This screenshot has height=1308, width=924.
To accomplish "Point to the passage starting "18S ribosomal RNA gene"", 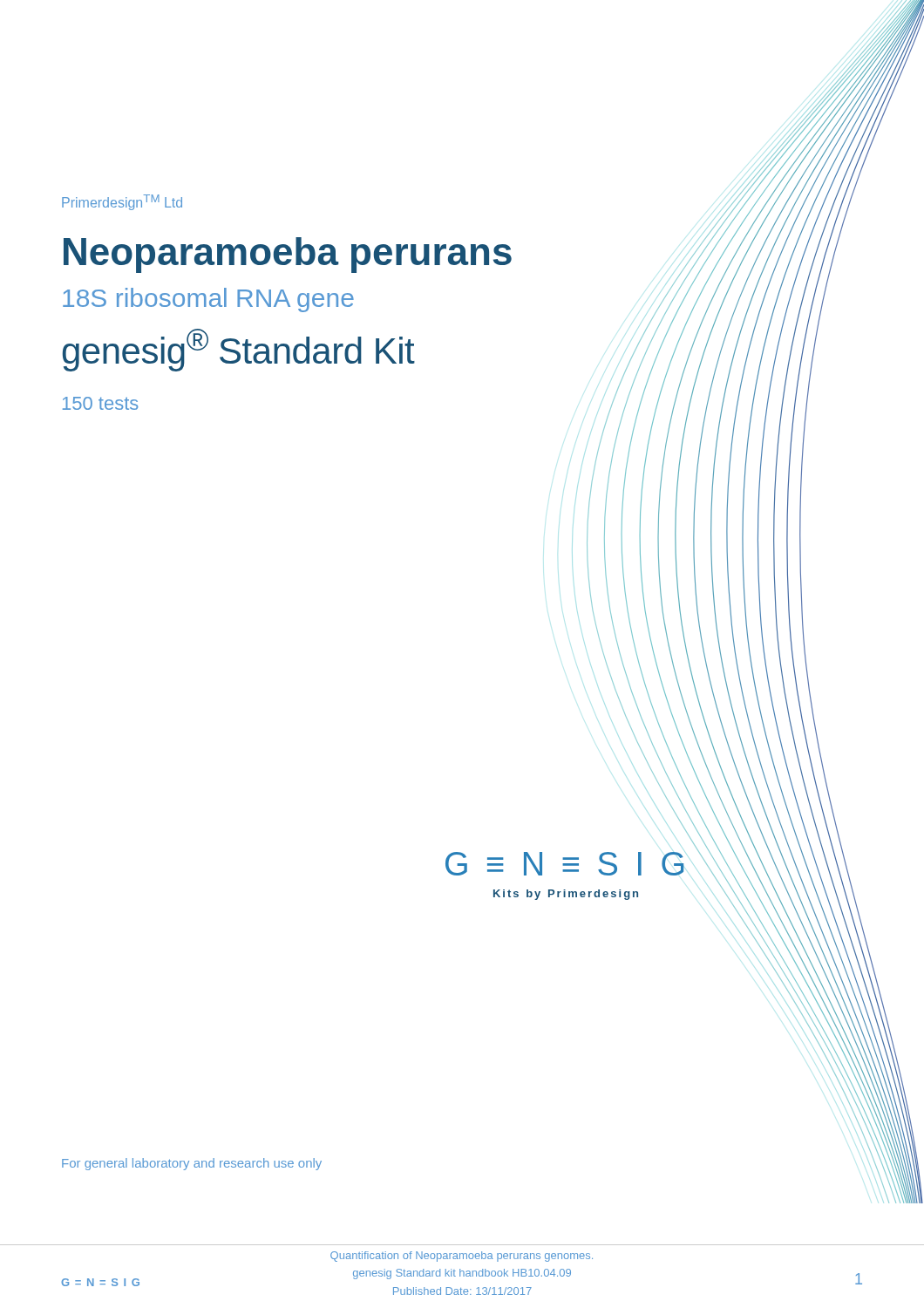I will (208, 298).
